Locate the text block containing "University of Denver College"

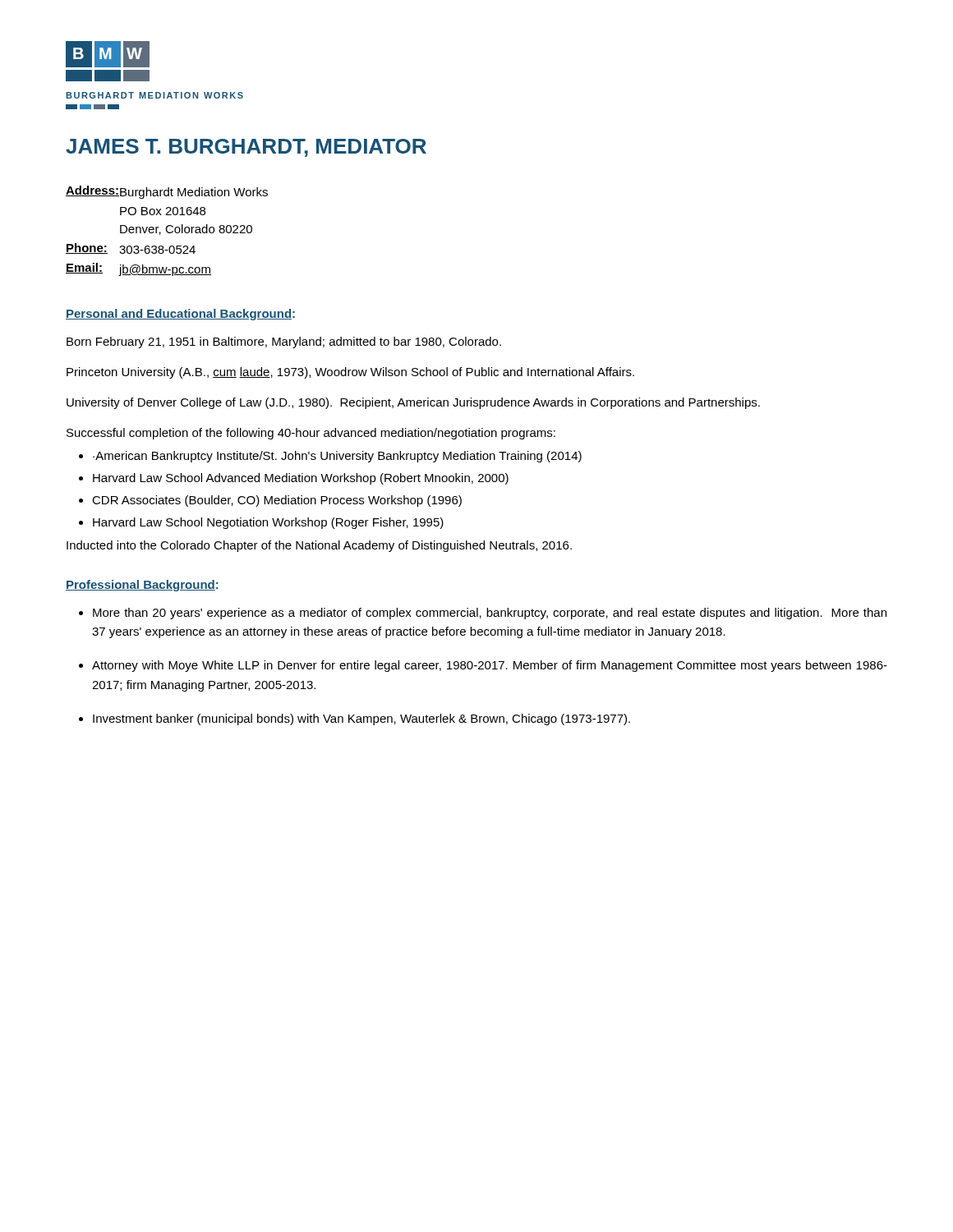click(x=413, y=402)
